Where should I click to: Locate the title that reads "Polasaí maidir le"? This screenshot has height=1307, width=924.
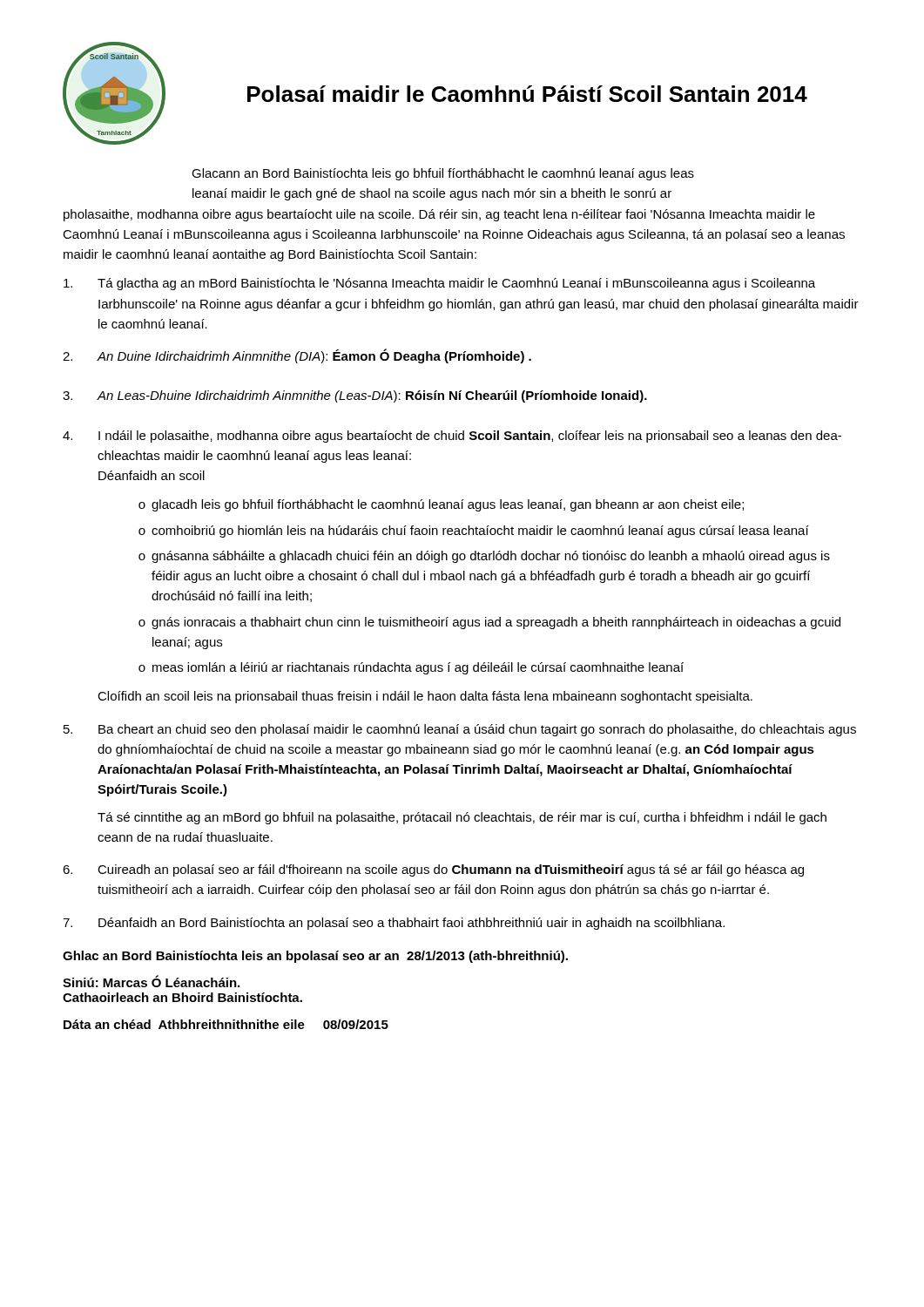pos(526,94)
